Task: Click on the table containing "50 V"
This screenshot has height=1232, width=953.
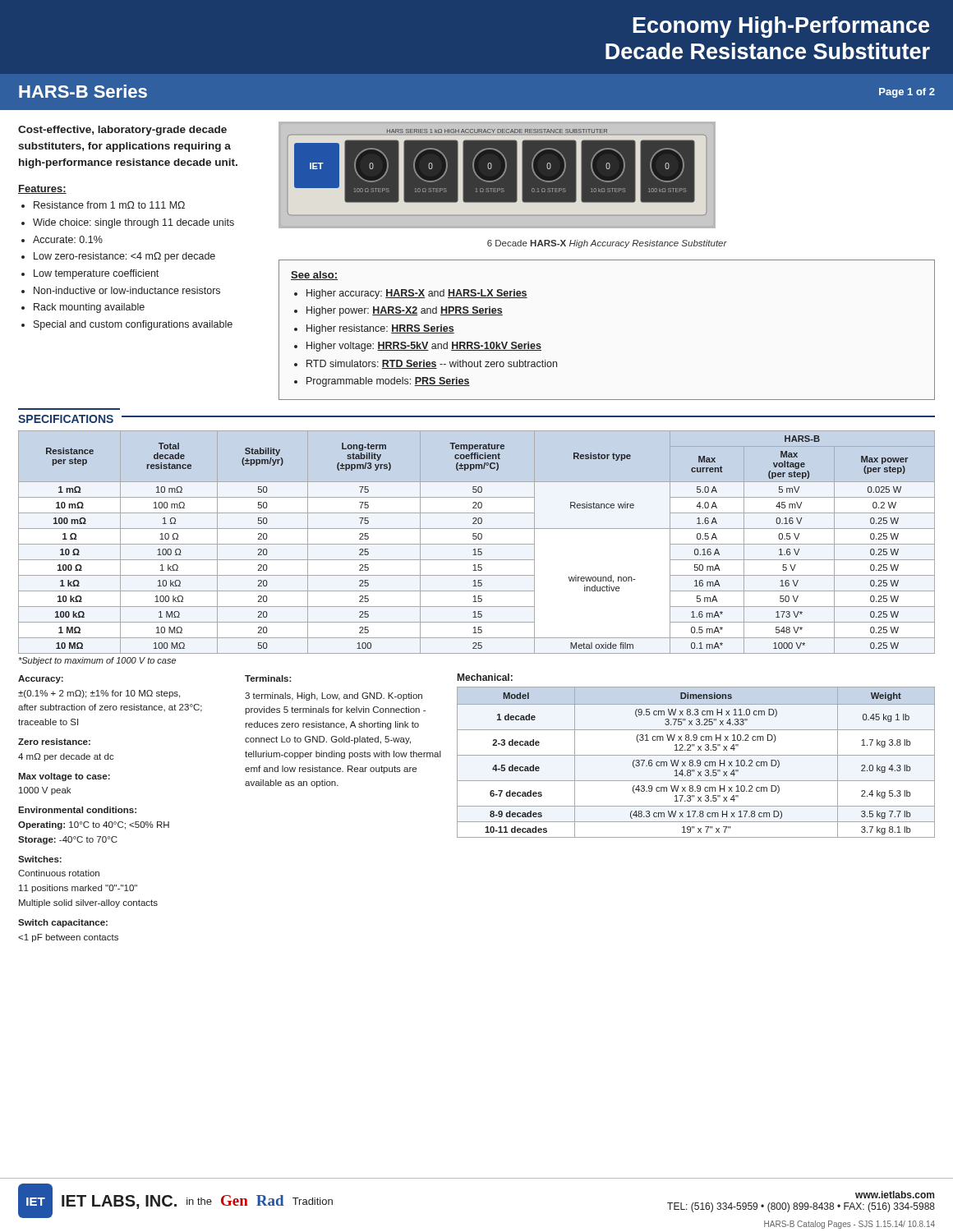Action: [x=476, y=542]
